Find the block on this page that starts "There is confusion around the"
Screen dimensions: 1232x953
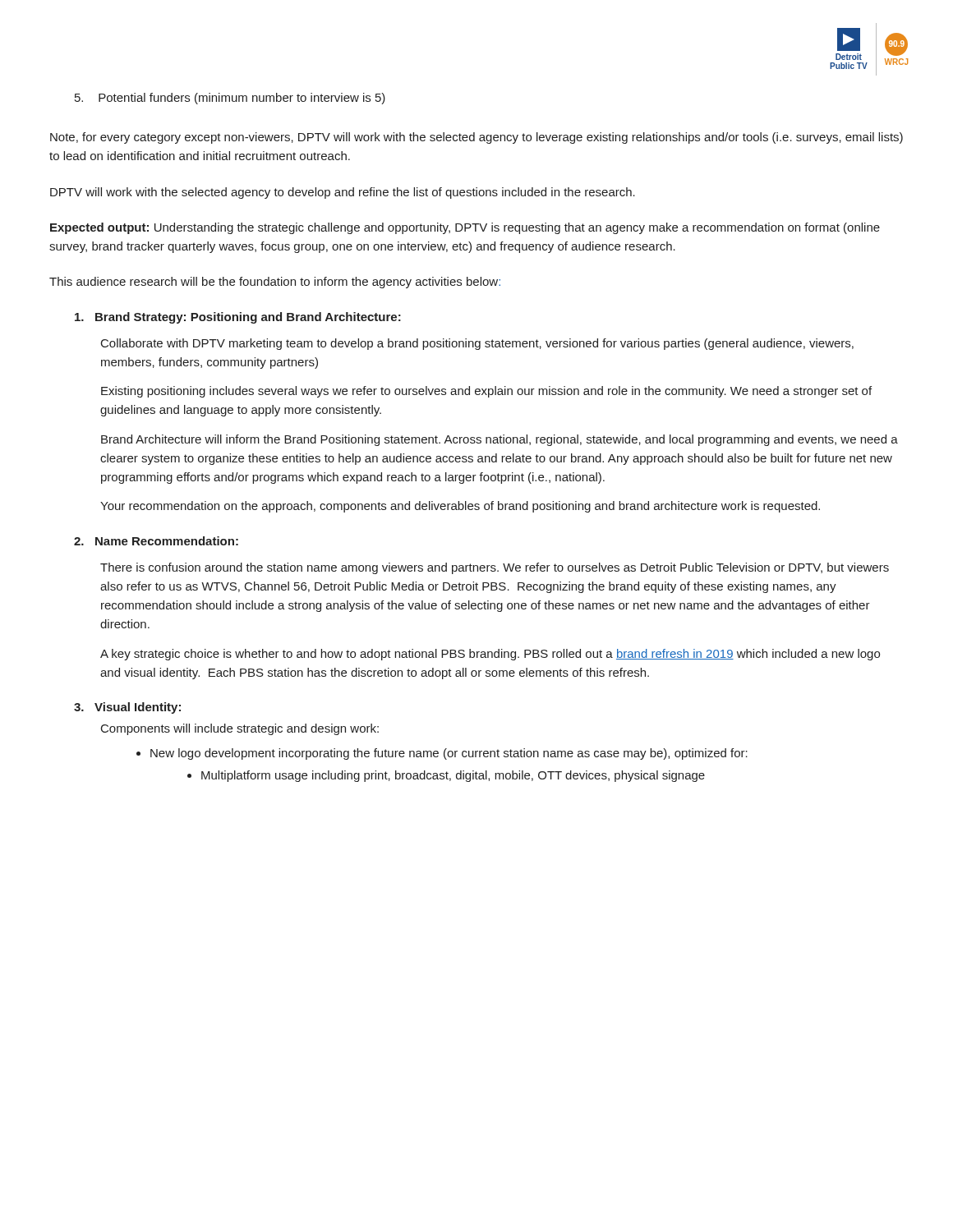[495, 595]
